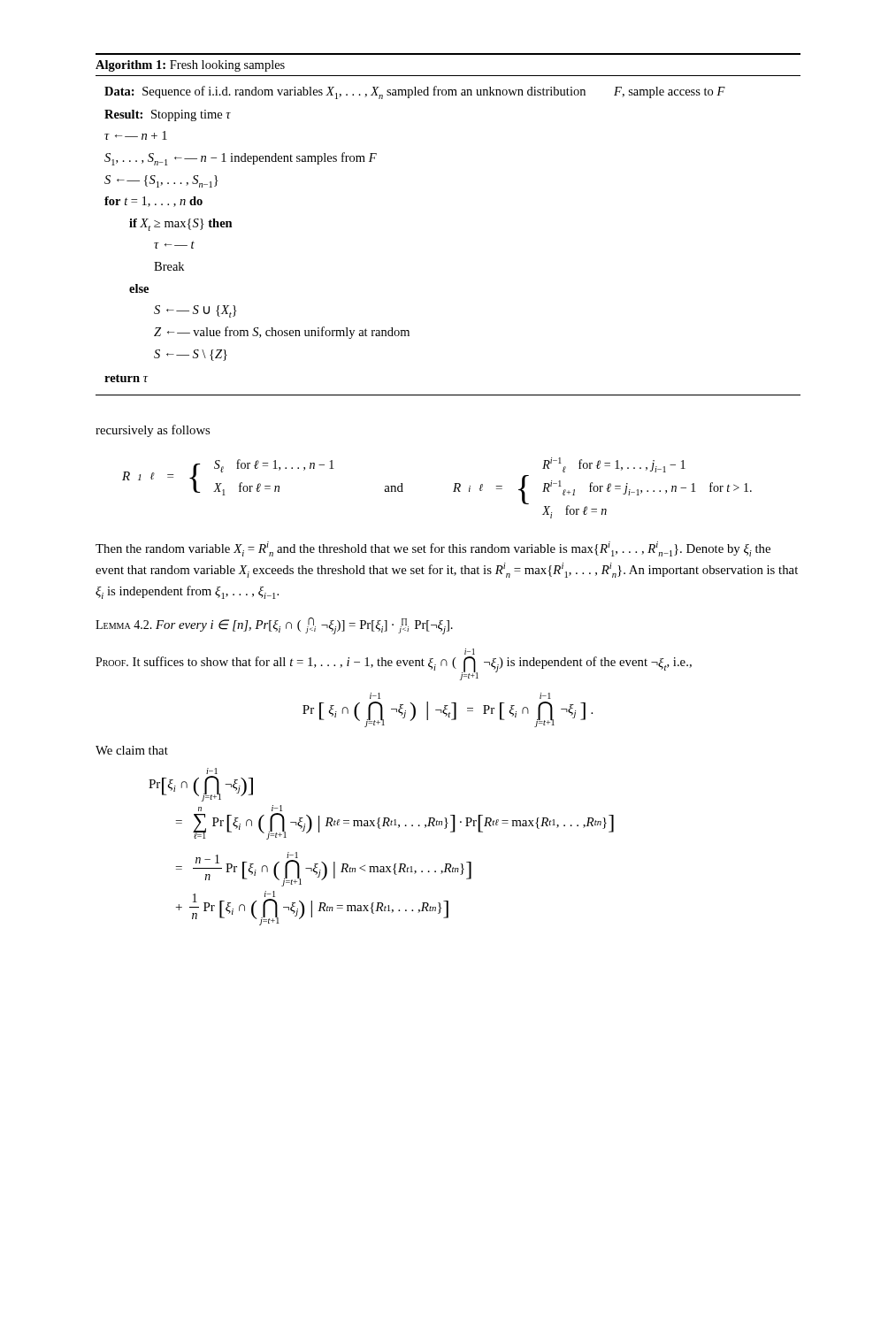Screen dimensions: 1327x896
Task: Click on the text block that says "Then the random variable Xi"
Action: click(447, 570)
